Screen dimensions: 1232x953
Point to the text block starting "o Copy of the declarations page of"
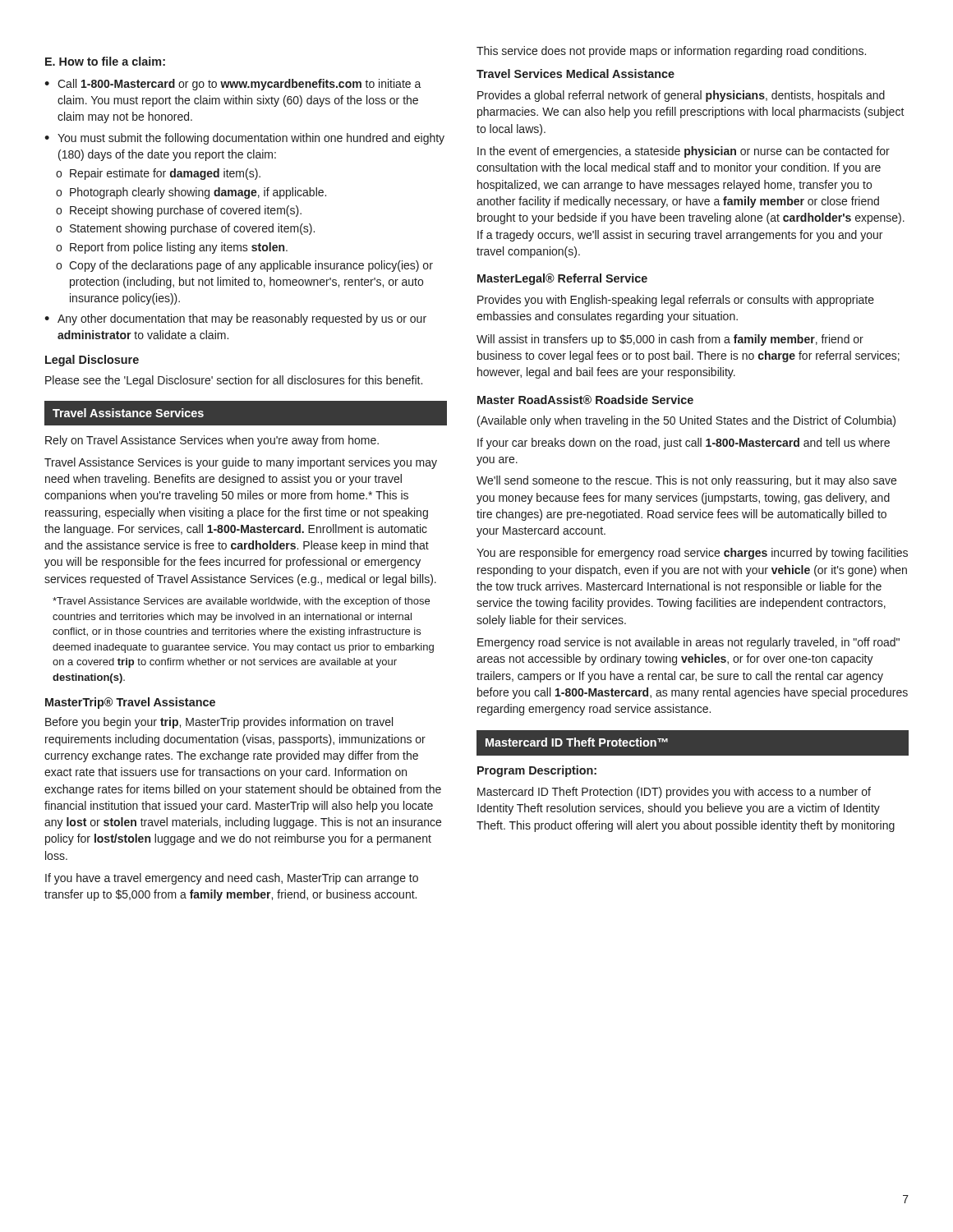[x=251, y=282]
